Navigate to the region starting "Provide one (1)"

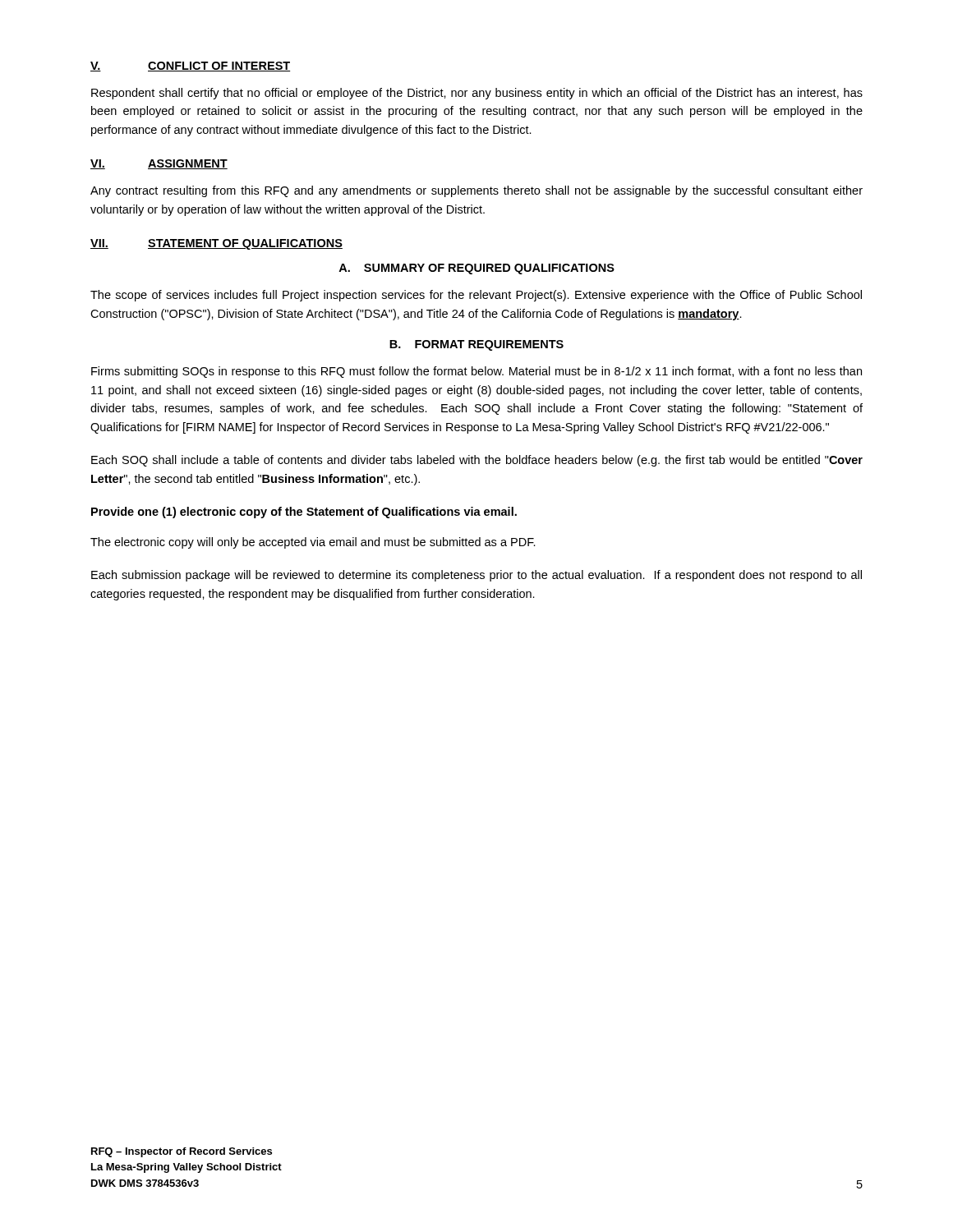(x=304, y=512)
